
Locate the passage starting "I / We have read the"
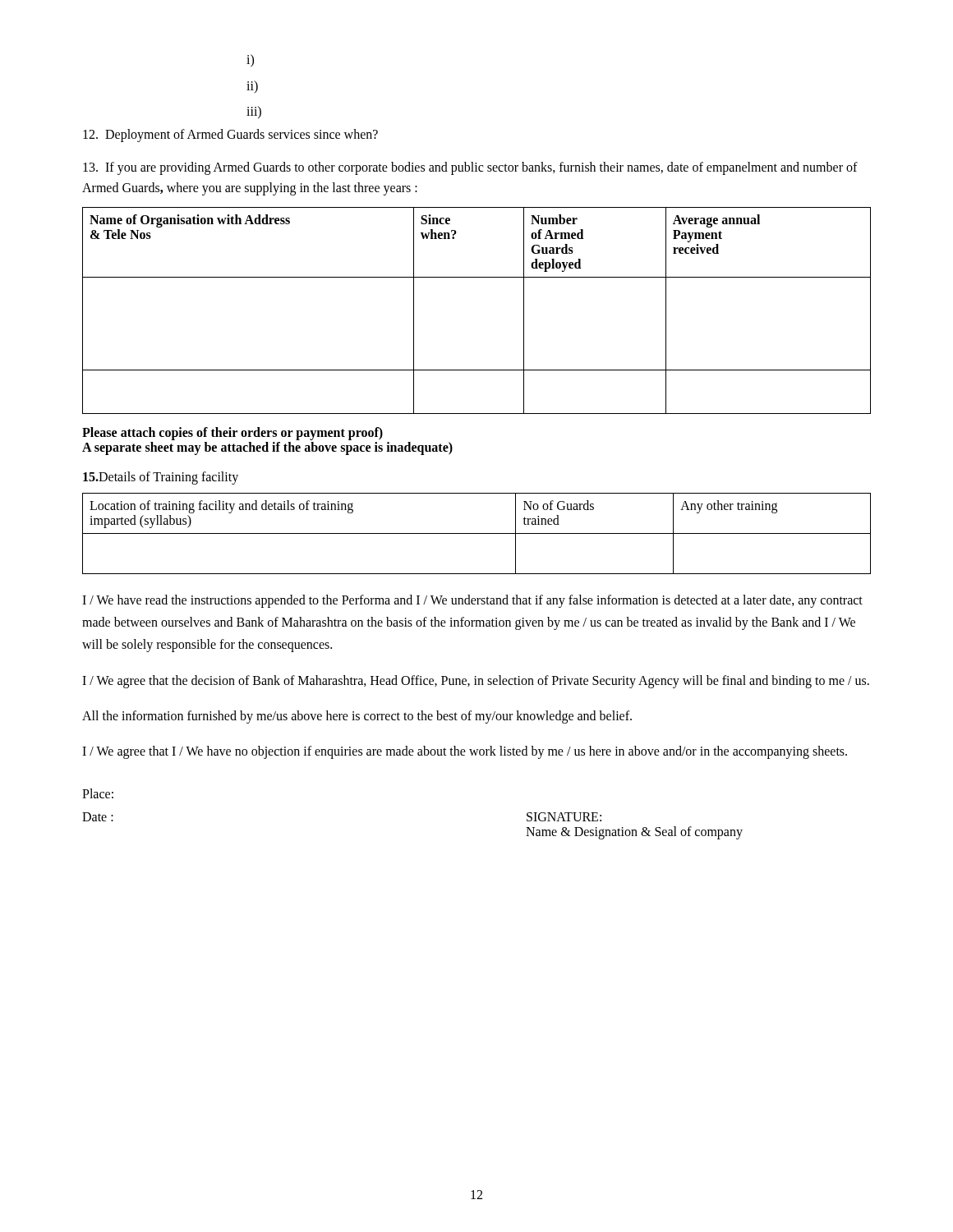pos(472,622)
